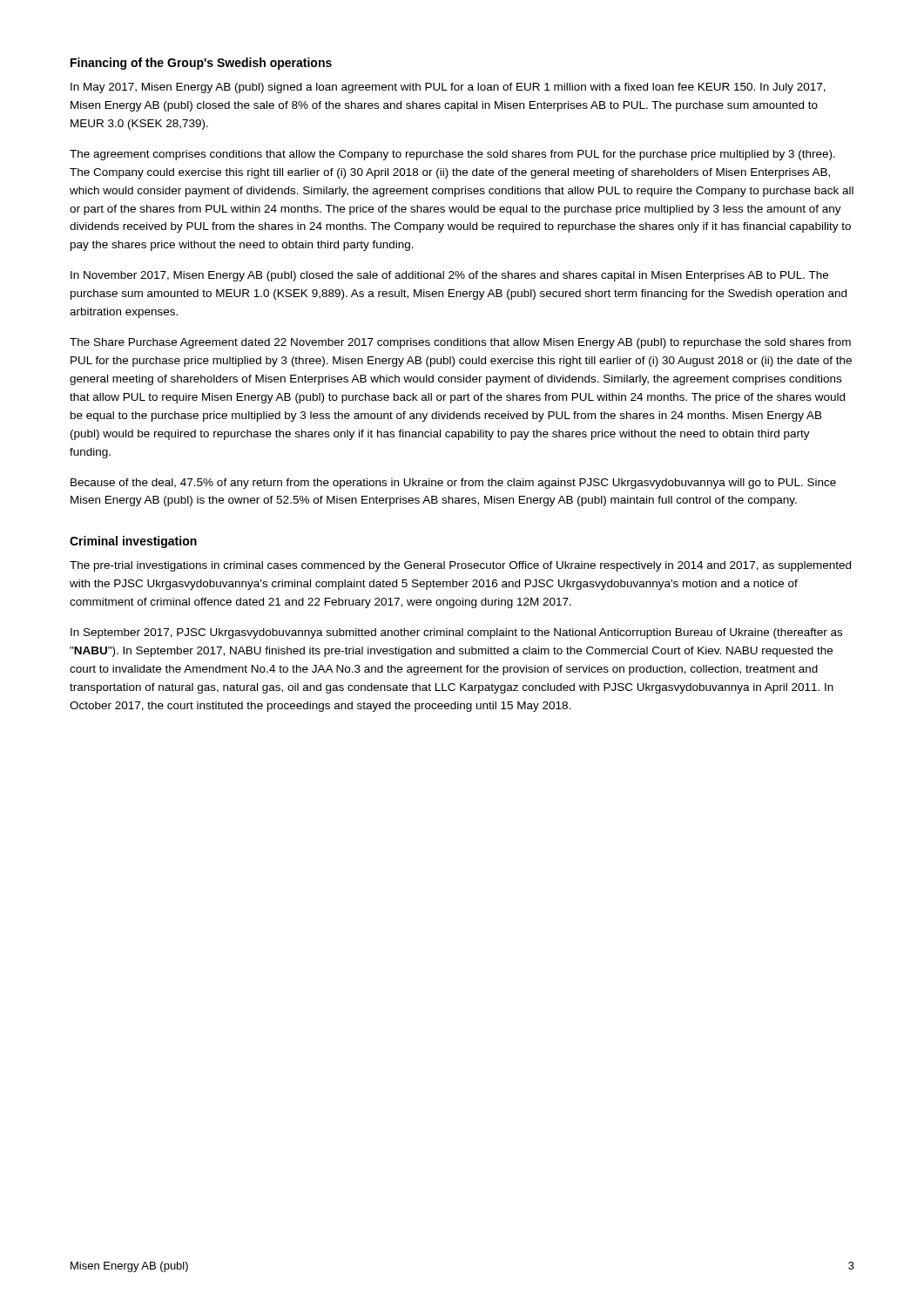This screenshot has width=924, height=1307.
Task: Where is the passage that starts "The pre-trial investigations"?
Action: (461, 584)
